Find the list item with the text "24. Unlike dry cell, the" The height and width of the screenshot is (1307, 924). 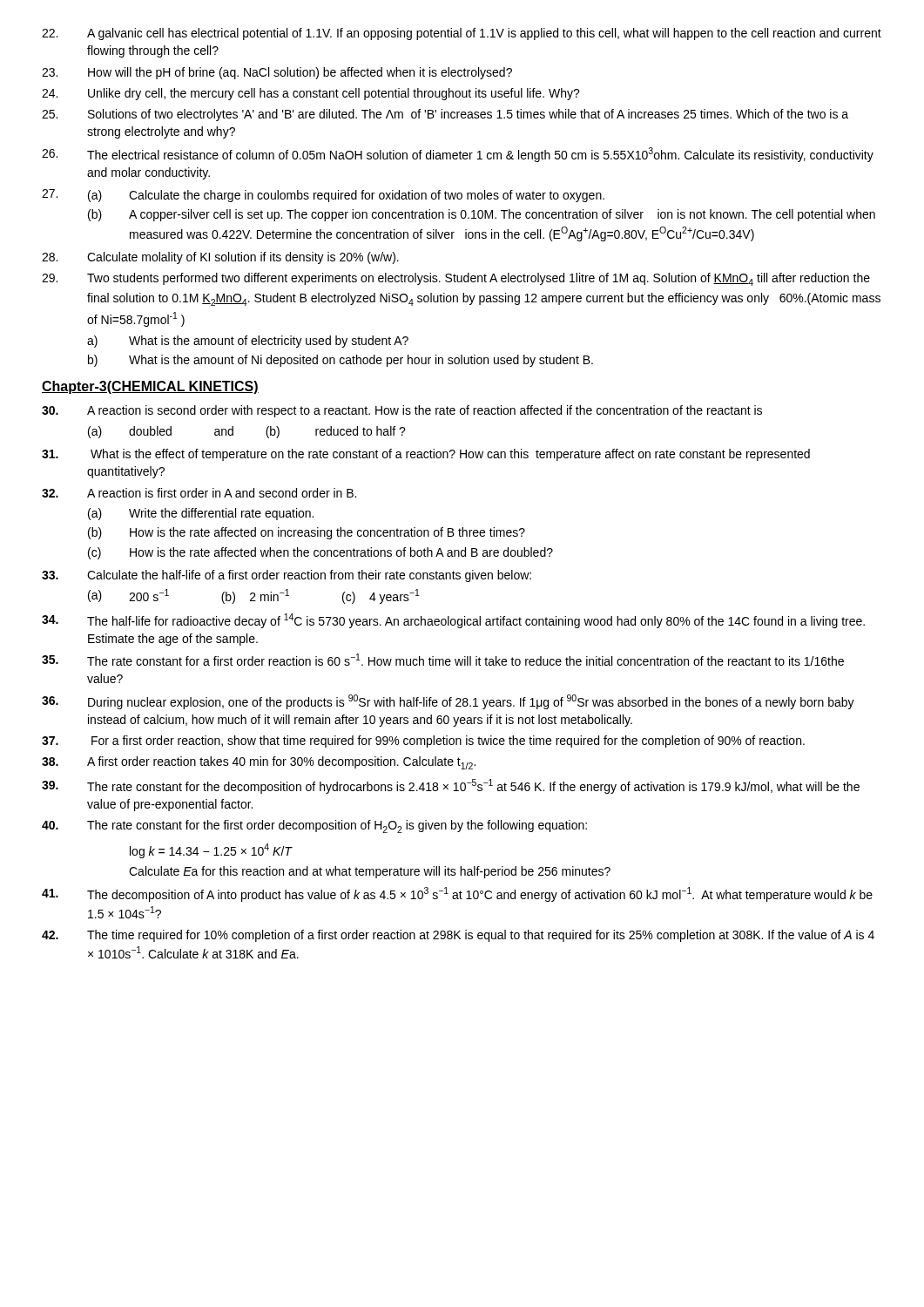pos(462,93)
